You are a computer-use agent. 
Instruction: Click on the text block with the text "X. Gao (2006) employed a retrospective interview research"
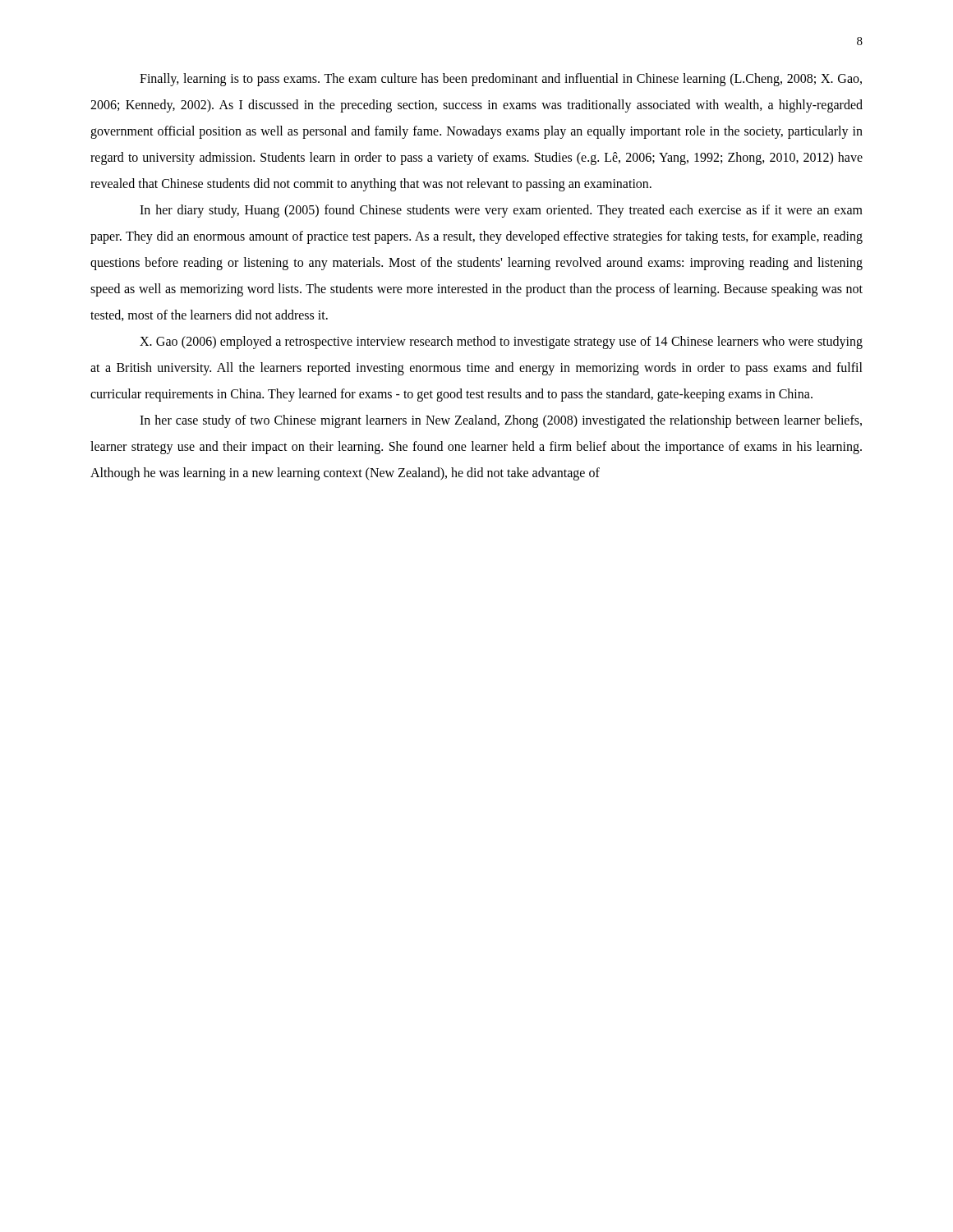click(x=476, y=368)
